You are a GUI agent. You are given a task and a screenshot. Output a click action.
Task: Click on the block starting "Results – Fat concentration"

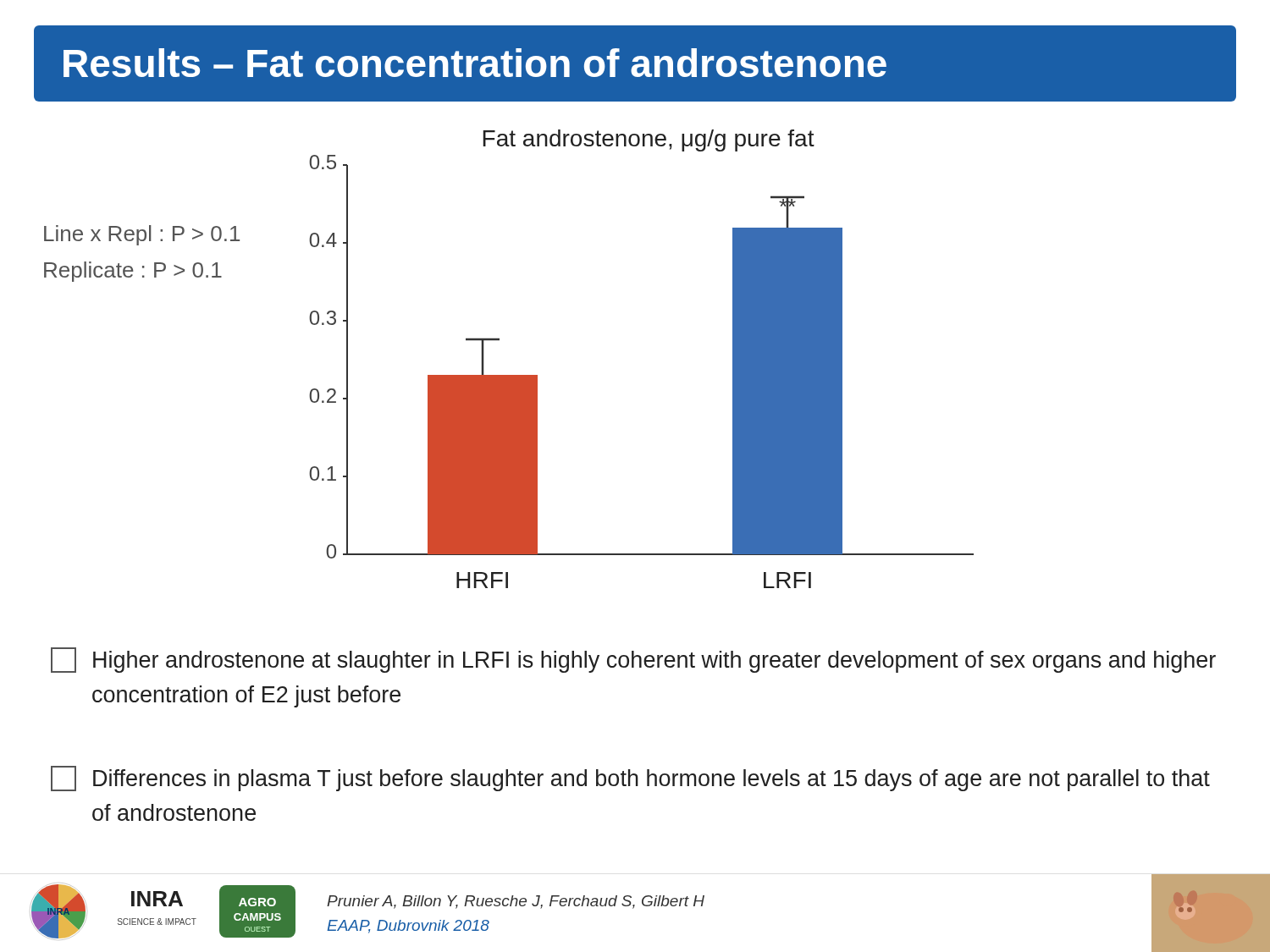474,63
